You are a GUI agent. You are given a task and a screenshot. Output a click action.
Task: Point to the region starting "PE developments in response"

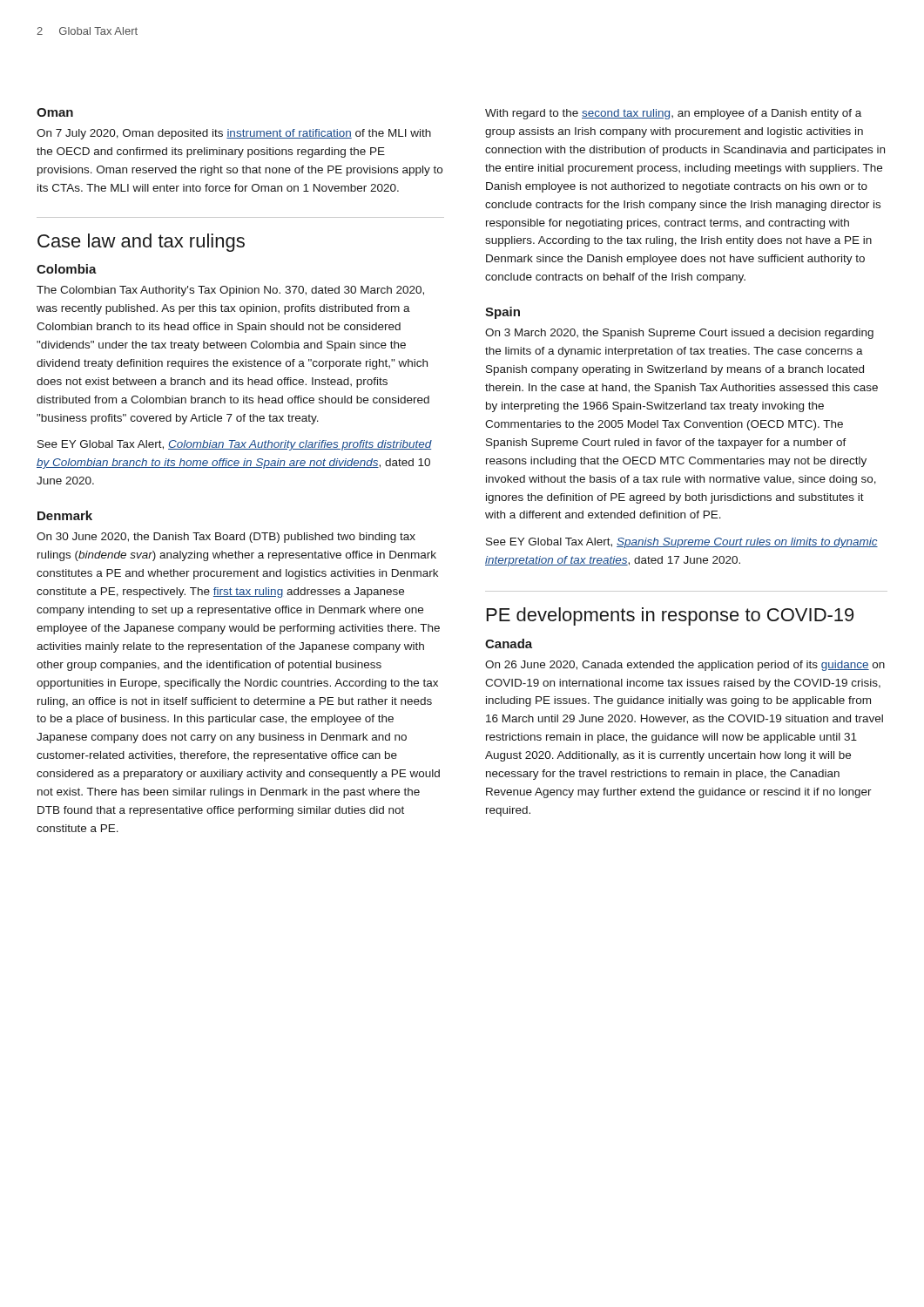point(686,615)
